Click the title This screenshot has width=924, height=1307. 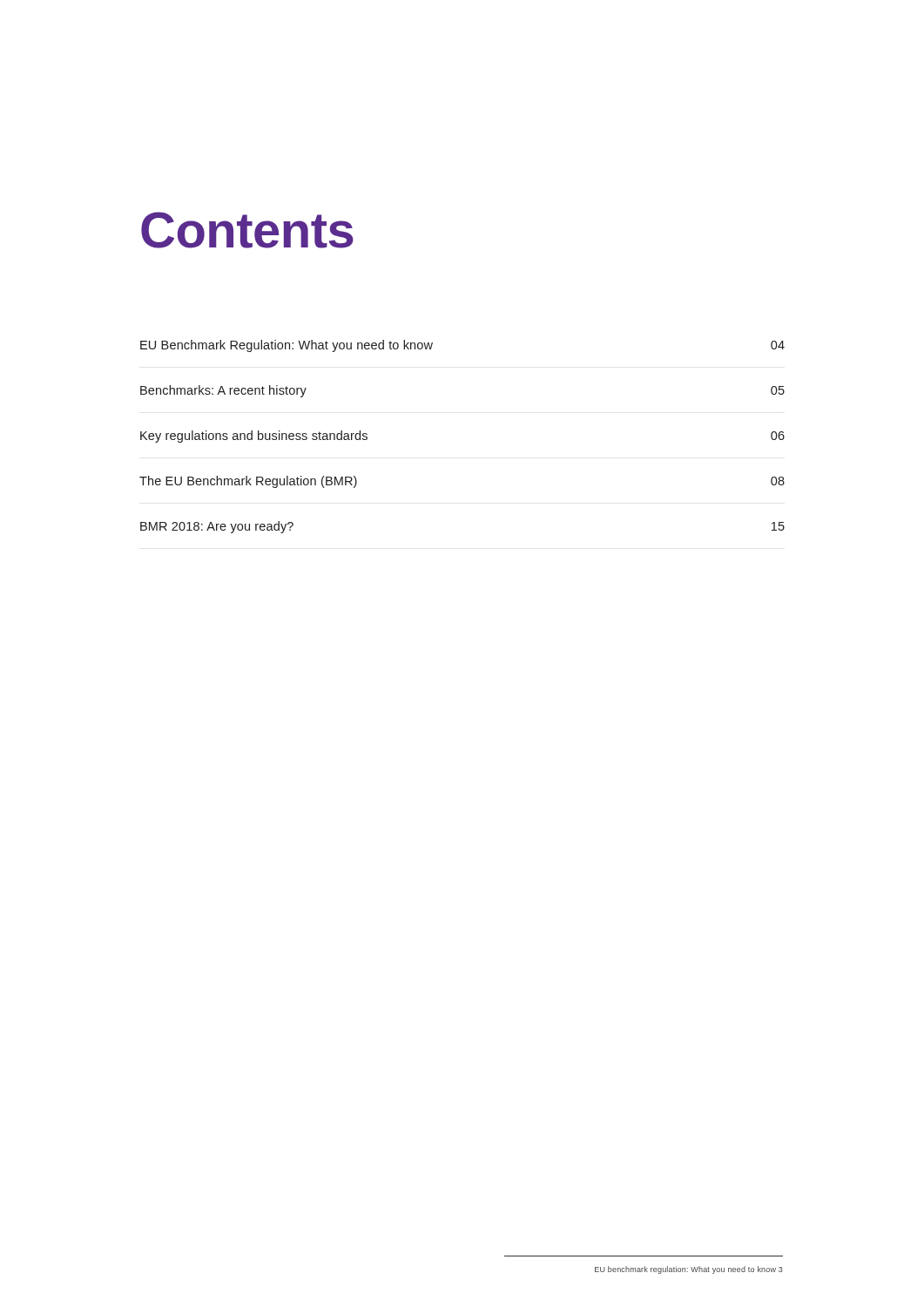point(247,230)
